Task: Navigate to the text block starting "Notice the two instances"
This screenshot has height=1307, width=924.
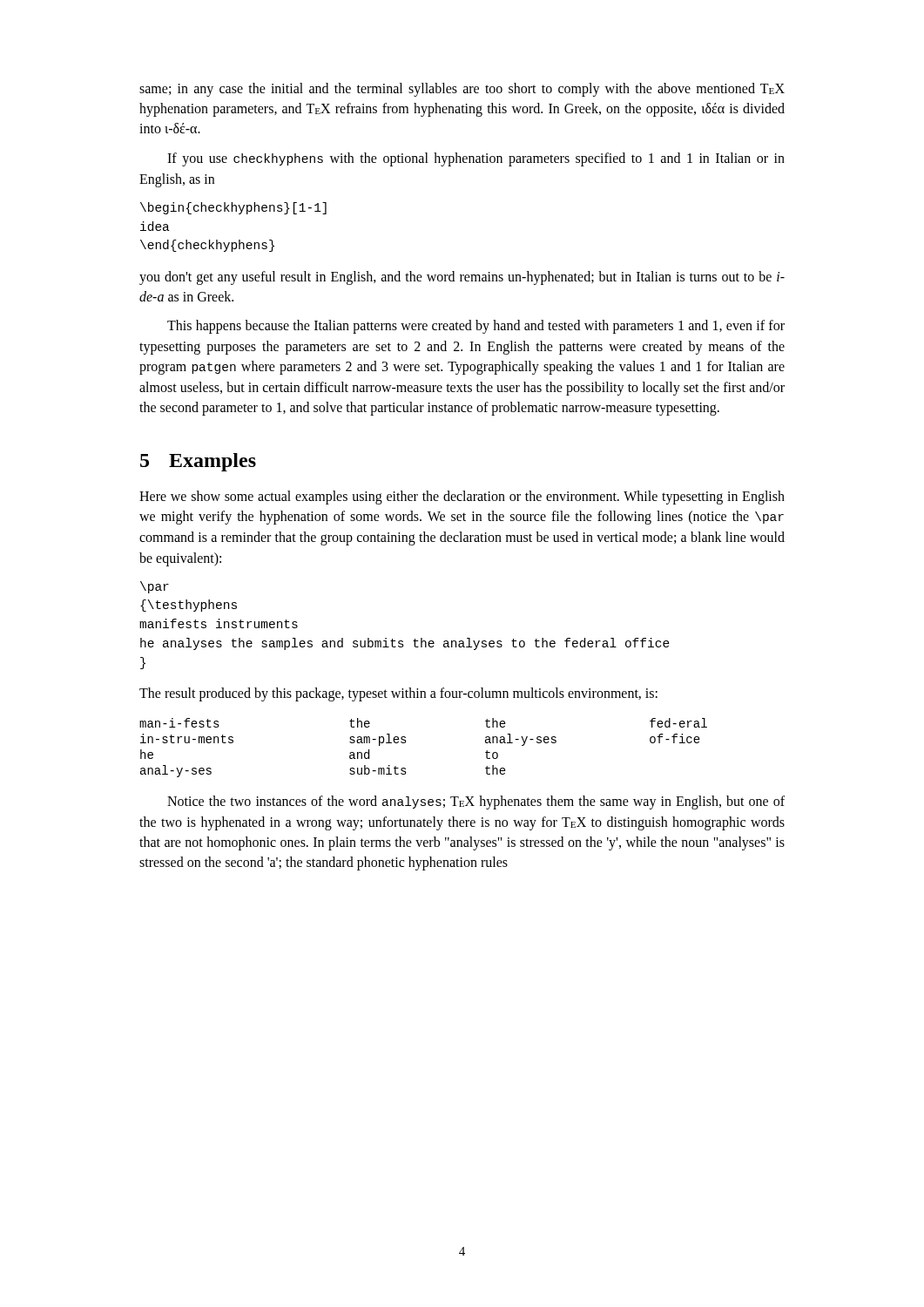Action: click(462, 832)
